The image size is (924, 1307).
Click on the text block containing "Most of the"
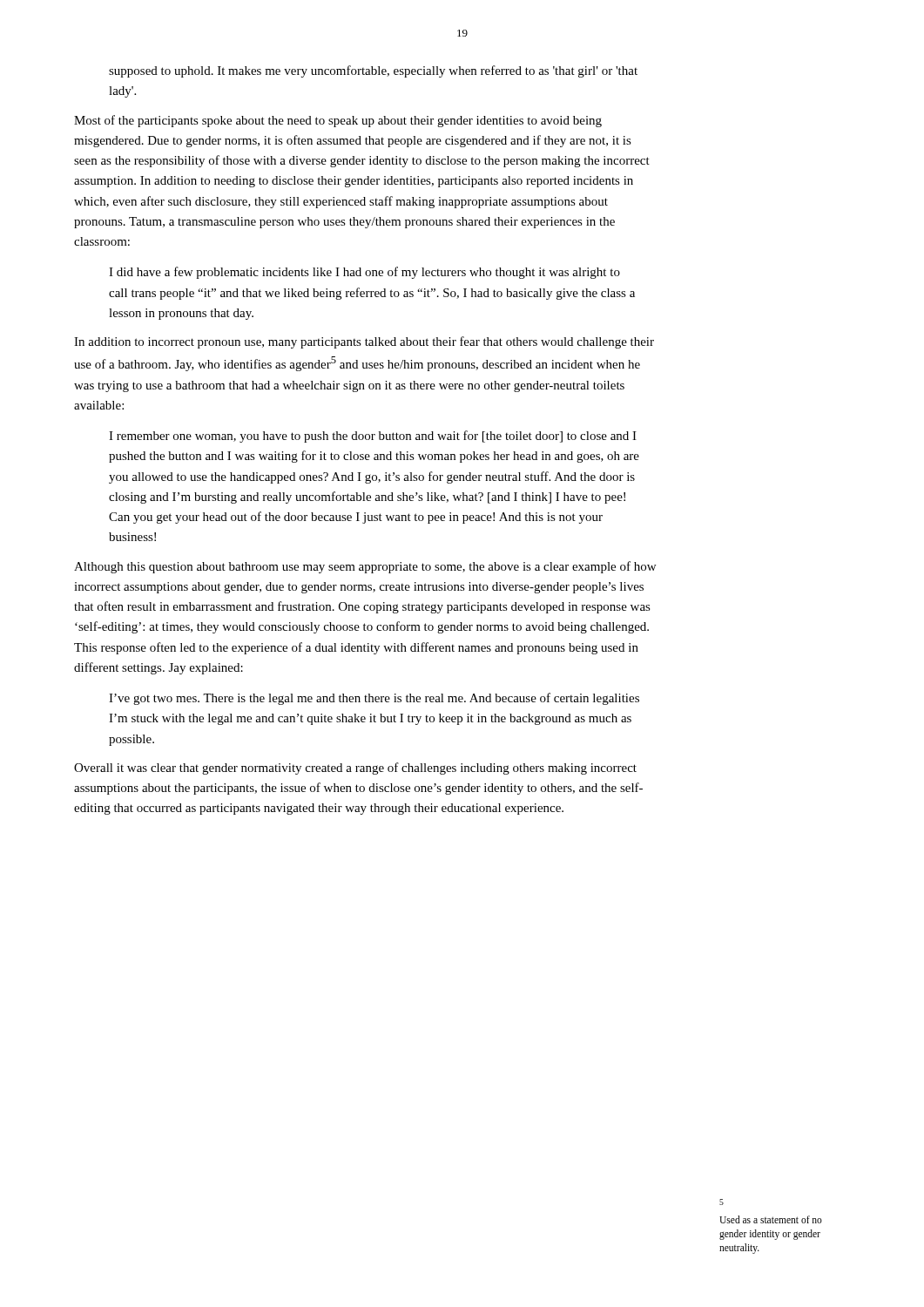[x=366, y=181]
